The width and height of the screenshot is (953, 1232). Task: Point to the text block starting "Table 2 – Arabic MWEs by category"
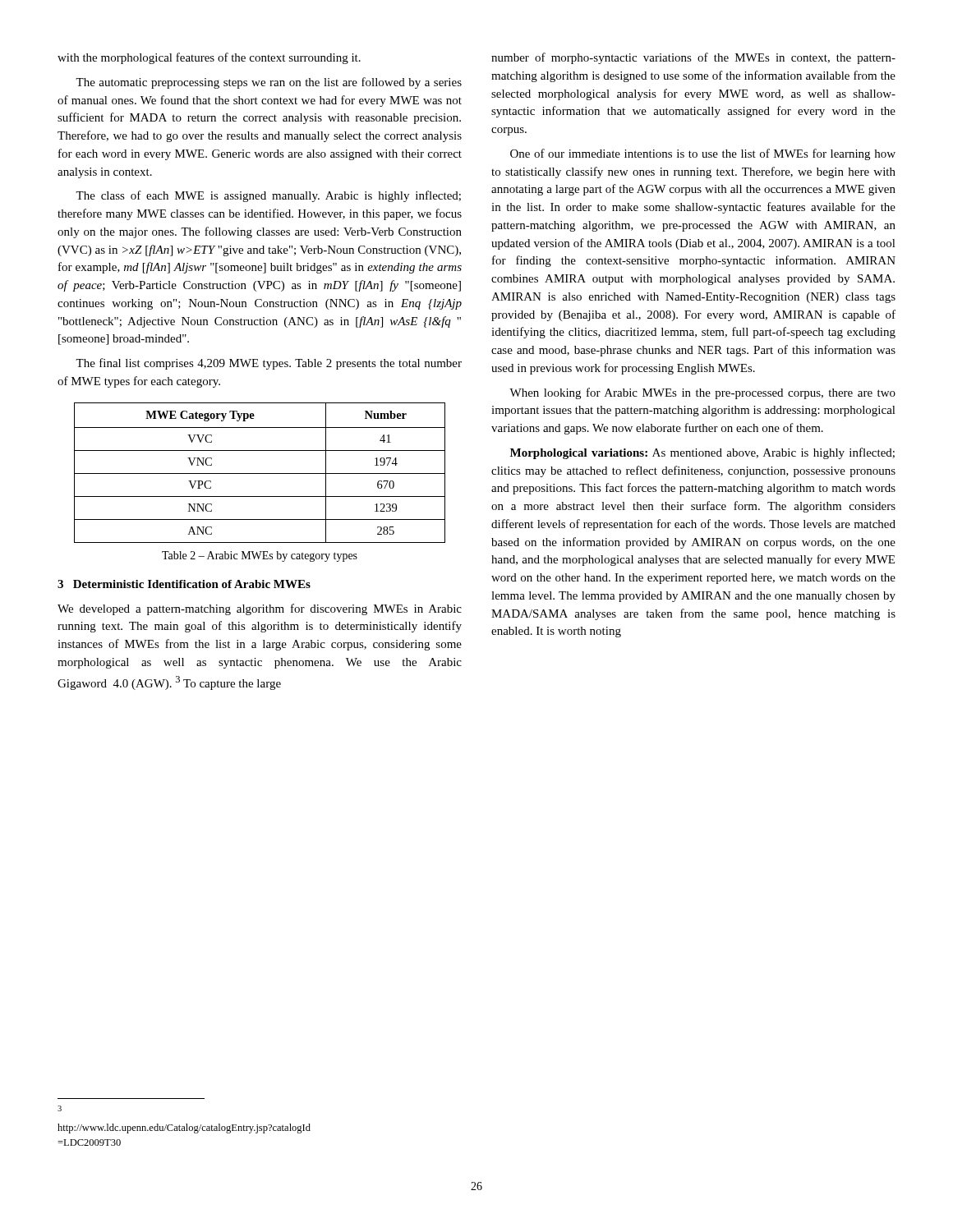[260, 555]
